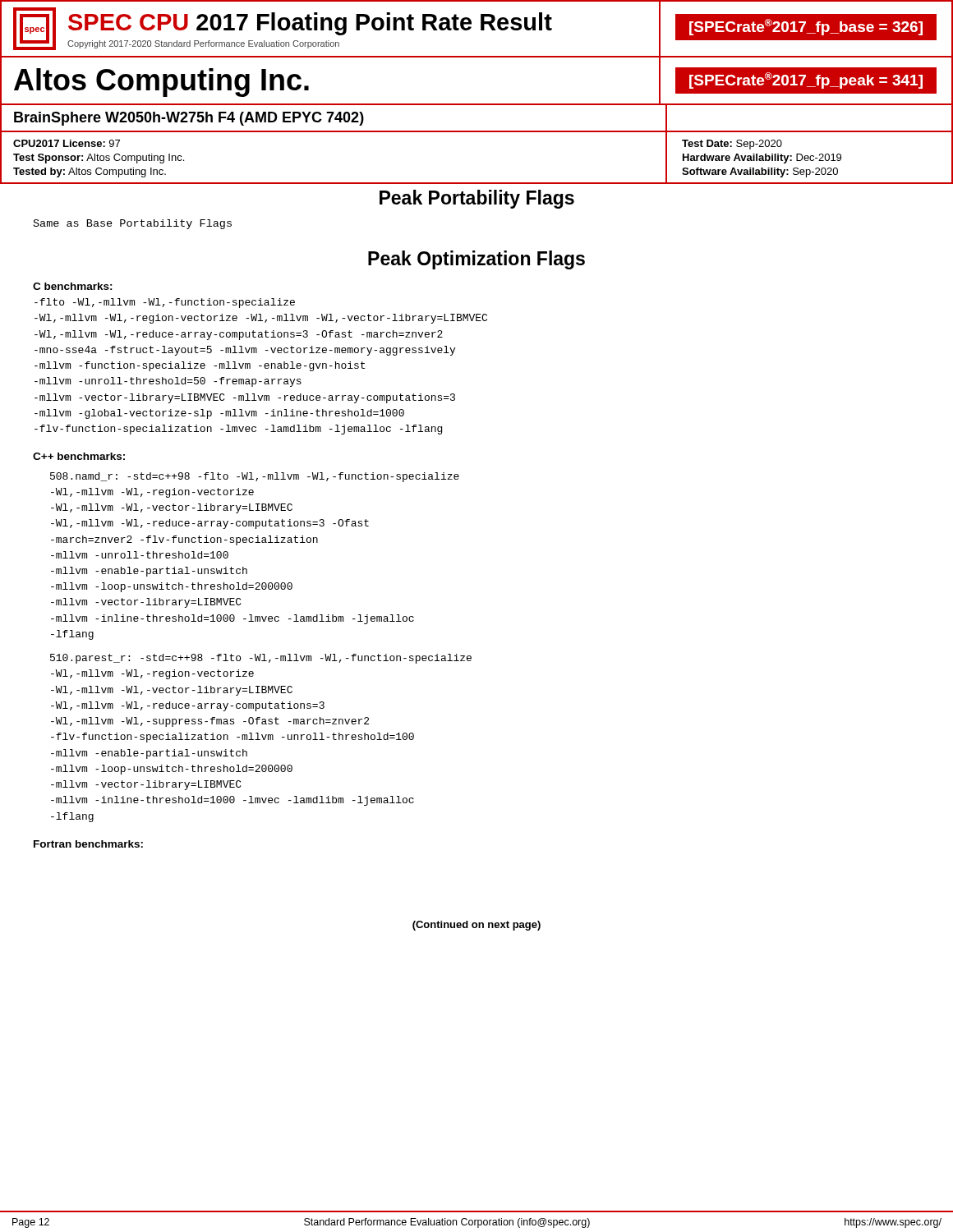
Task: Point to the region starting "Fortran benchmarks:"
Action: coord(88,844)
